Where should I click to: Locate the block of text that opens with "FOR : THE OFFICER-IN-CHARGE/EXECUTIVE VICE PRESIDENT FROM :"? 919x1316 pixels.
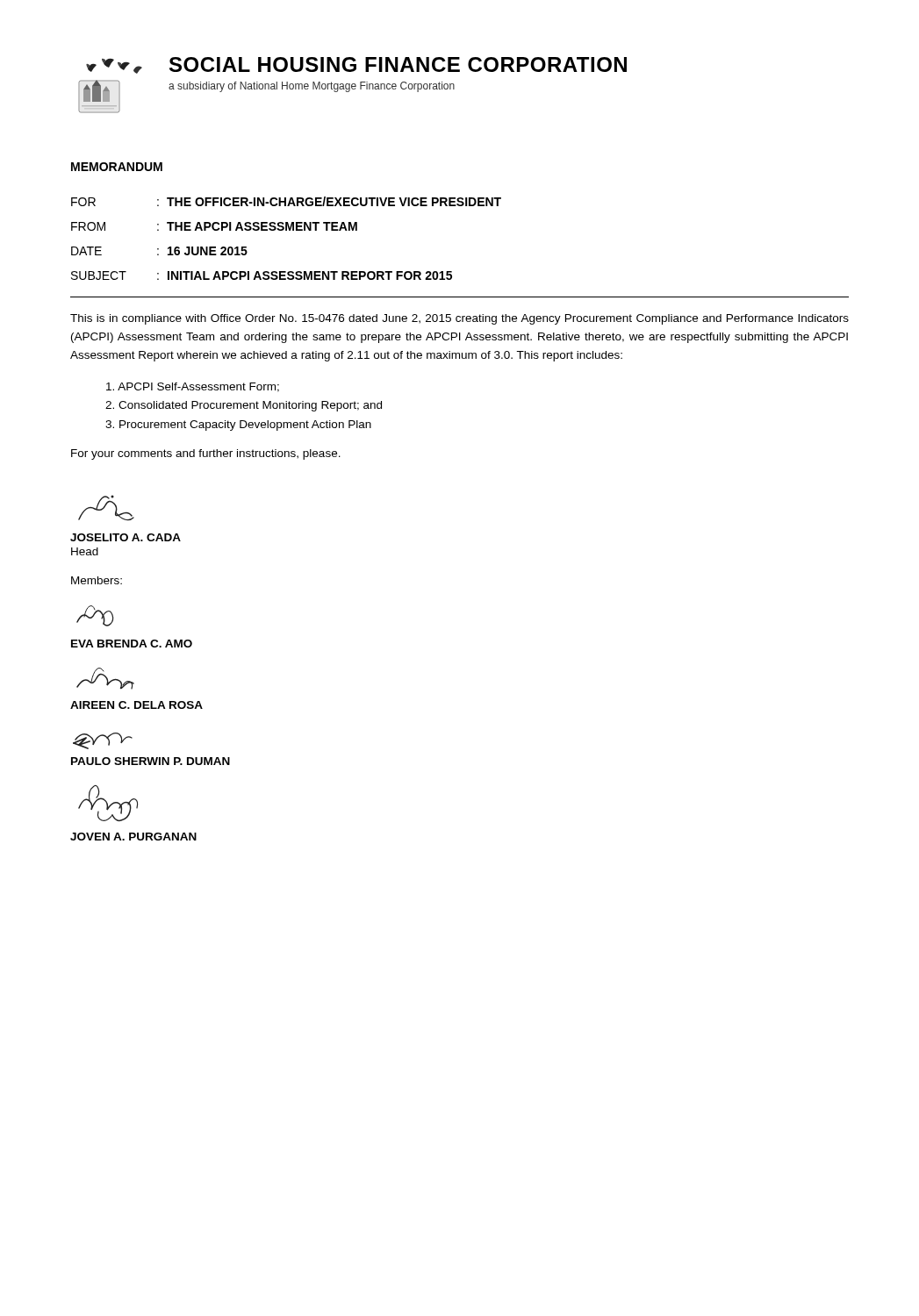coord(286,201)
